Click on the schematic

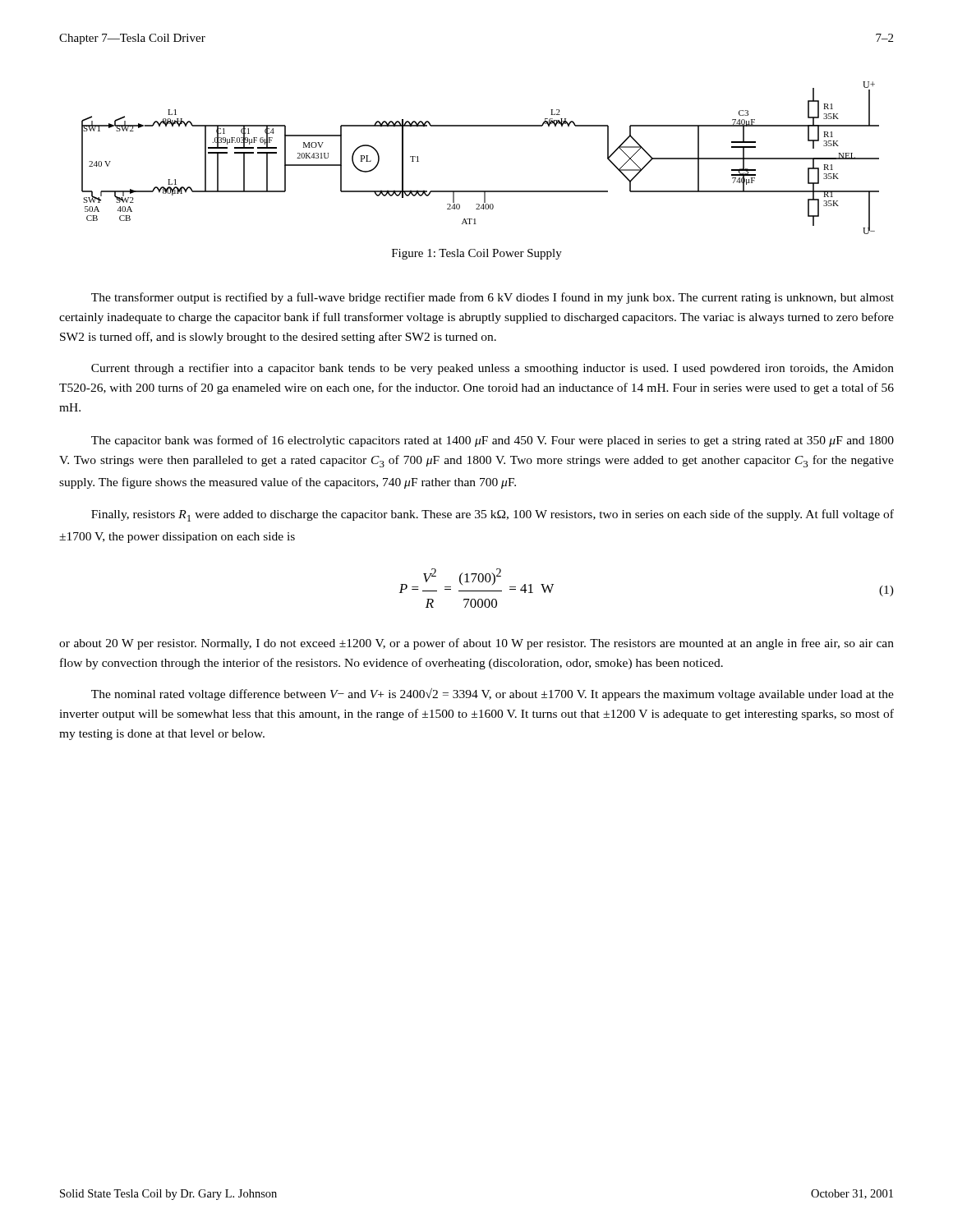pyautogui.click(x=476, y=156)
